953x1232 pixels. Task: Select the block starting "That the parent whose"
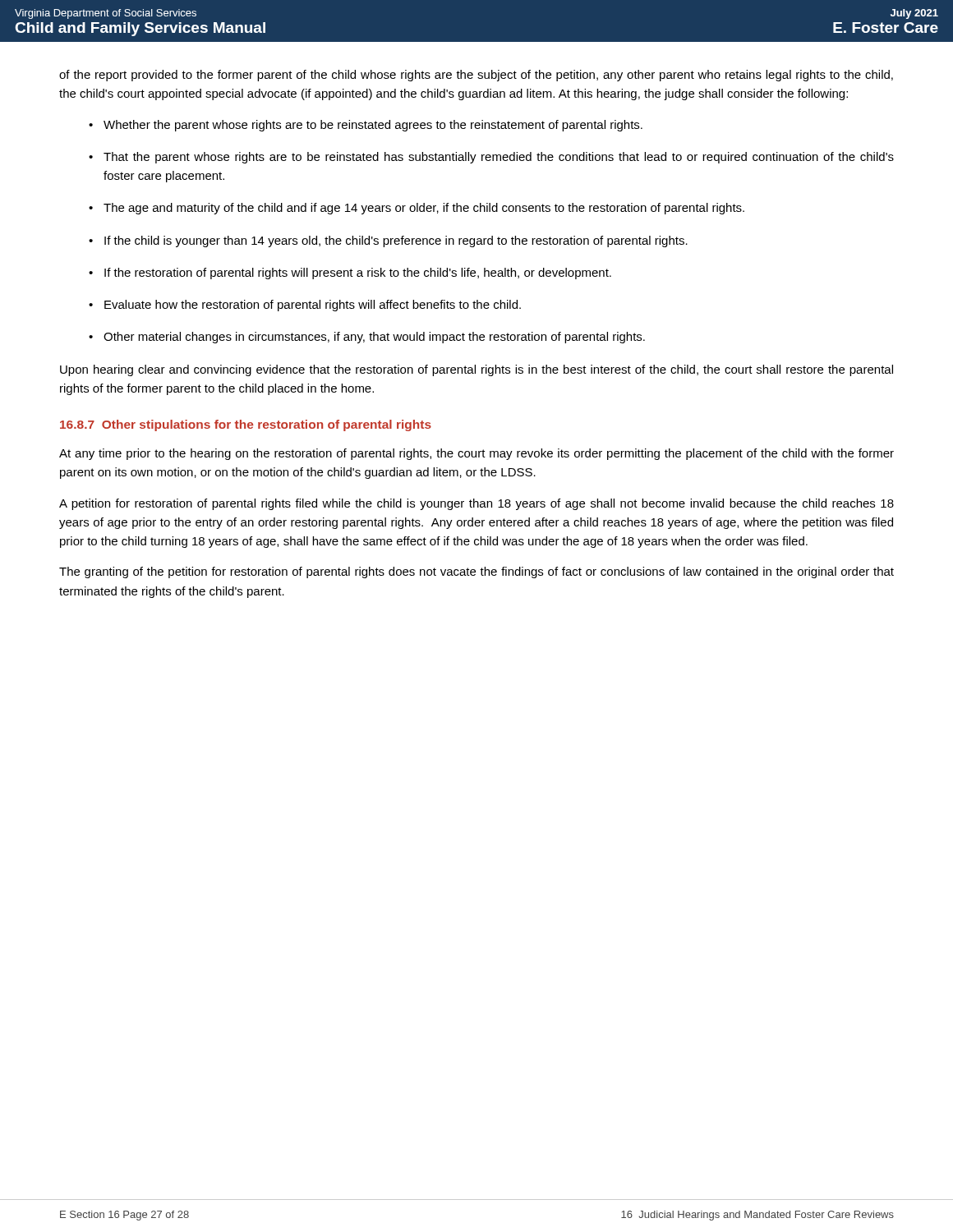(x=499, y=166)
